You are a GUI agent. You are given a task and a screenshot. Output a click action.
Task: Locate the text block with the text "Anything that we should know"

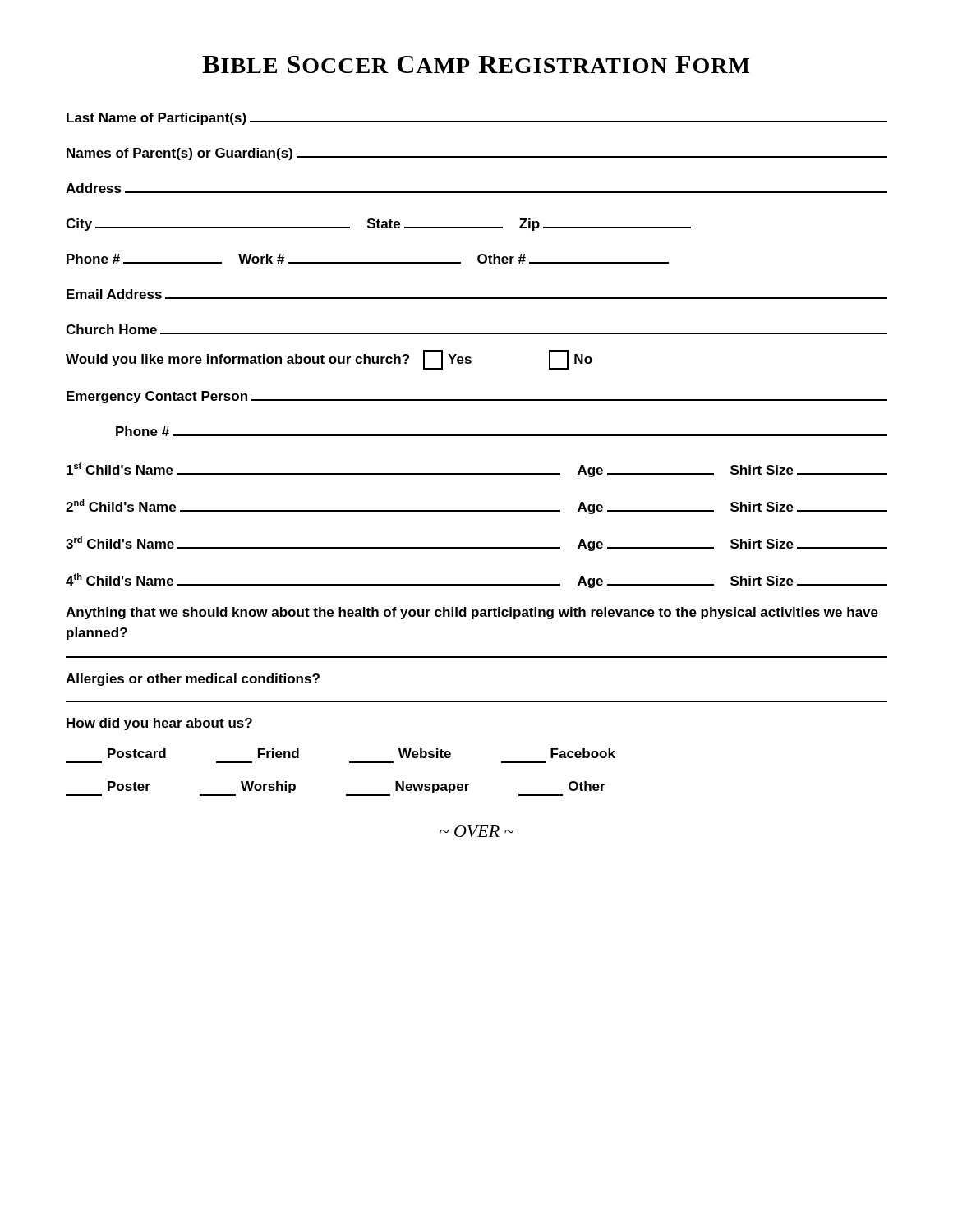(472, 622)
